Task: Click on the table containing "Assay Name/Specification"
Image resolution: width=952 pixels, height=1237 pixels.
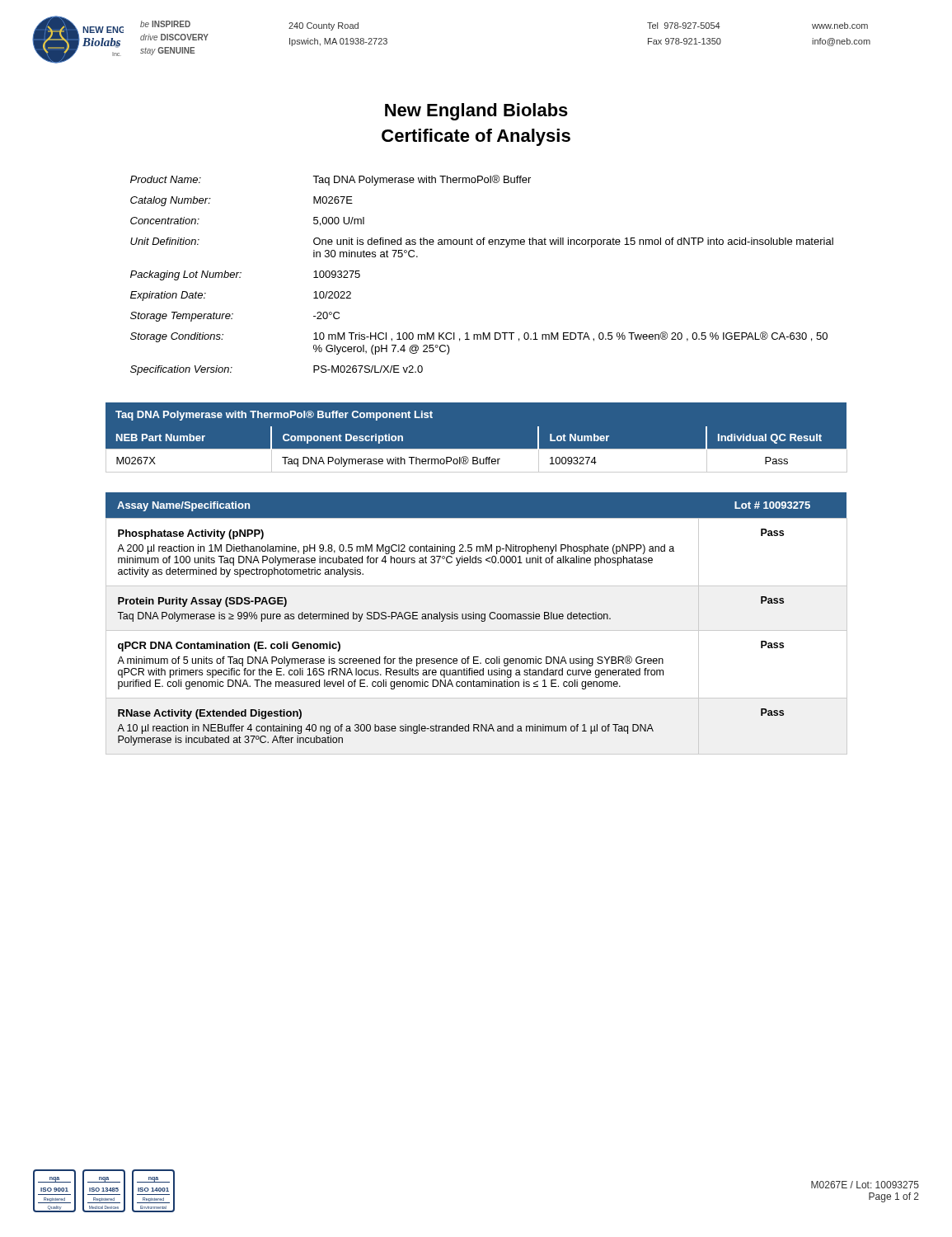Action: point(476,623)
